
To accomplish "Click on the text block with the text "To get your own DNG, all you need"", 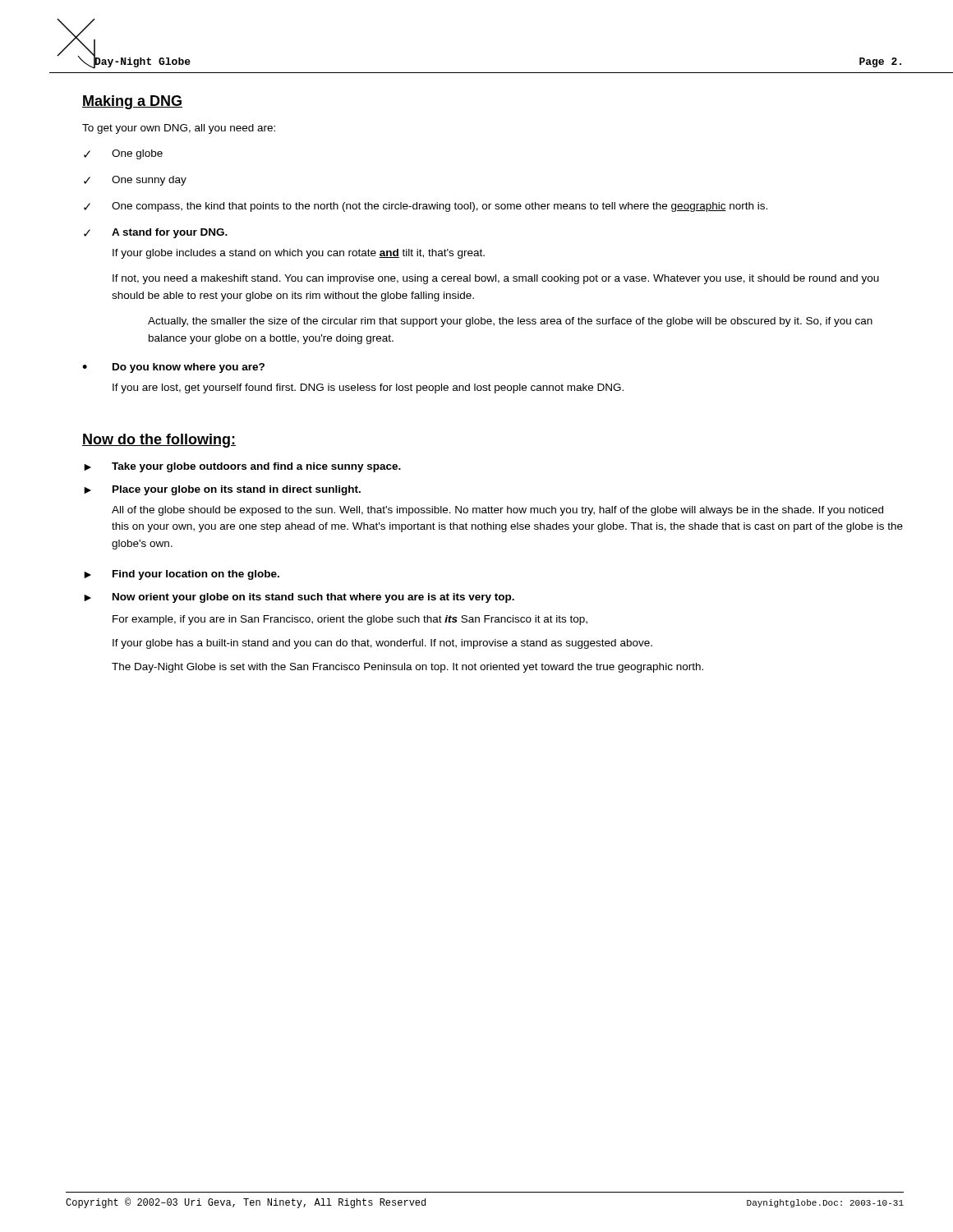I will [179, 128].
